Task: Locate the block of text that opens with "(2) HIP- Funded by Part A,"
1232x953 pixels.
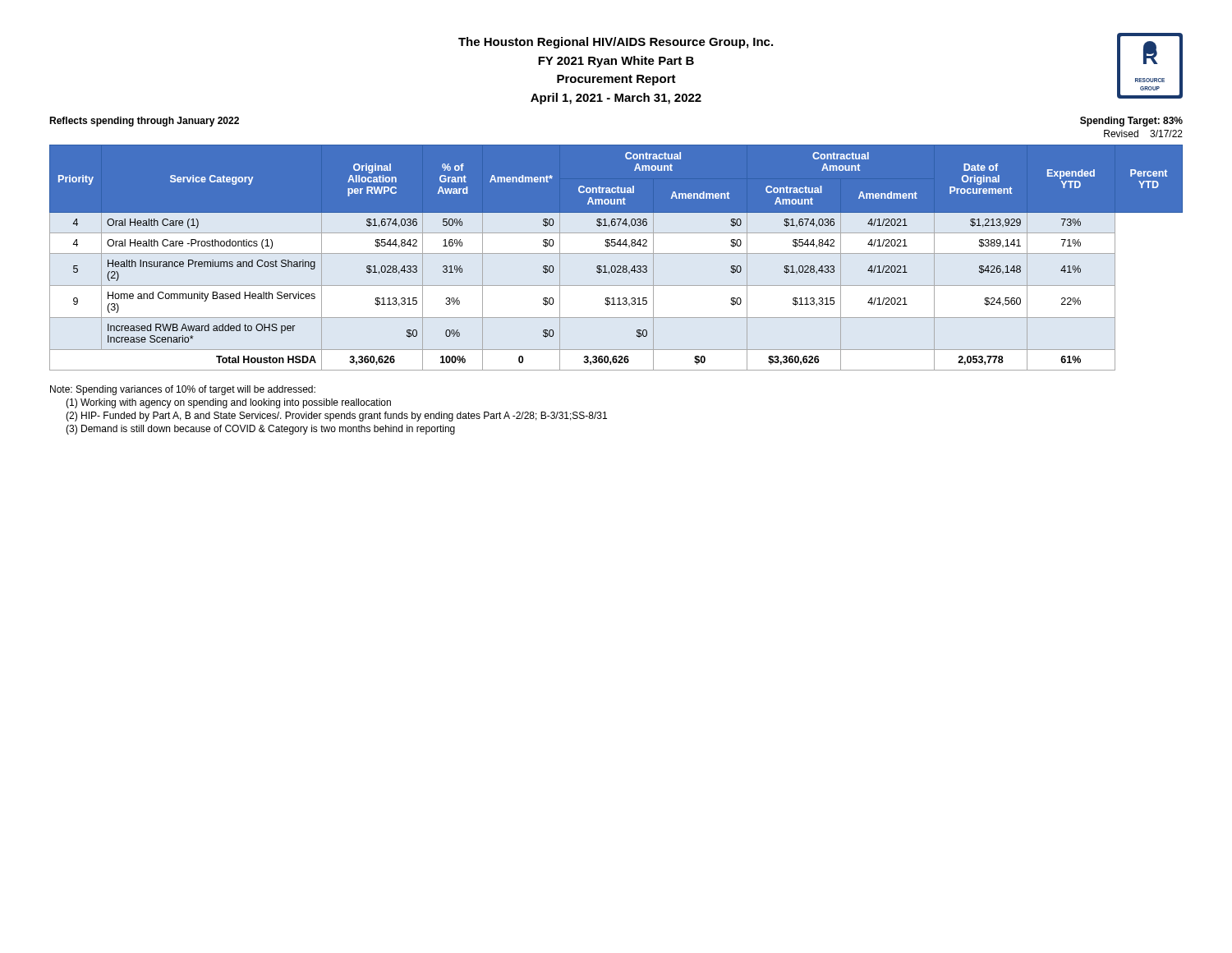Action: coord(336,417)
